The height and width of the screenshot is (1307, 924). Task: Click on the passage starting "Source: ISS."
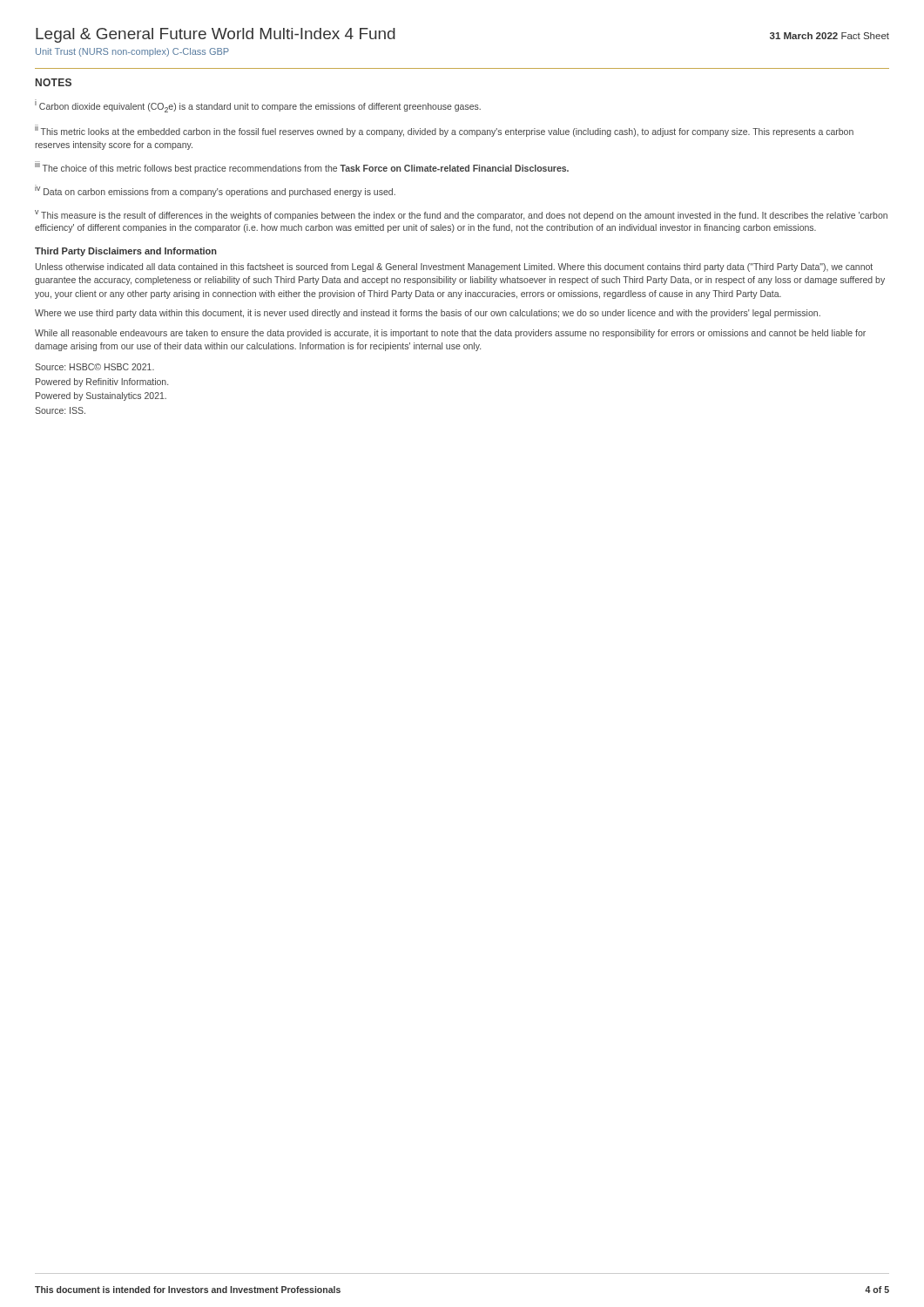tap(61, 411)
